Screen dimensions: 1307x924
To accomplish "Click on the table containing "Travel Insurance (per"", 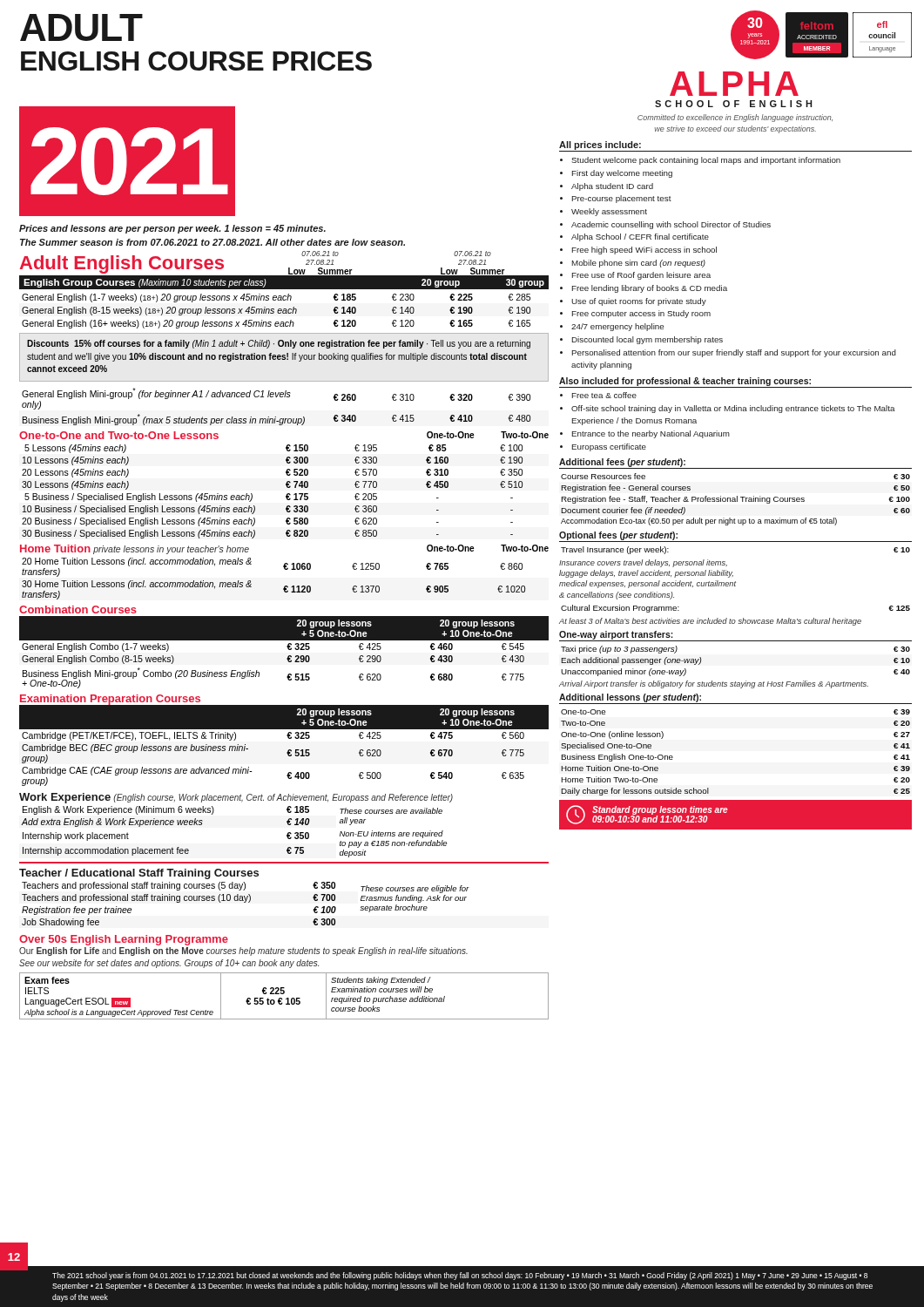I will point(735,550).
